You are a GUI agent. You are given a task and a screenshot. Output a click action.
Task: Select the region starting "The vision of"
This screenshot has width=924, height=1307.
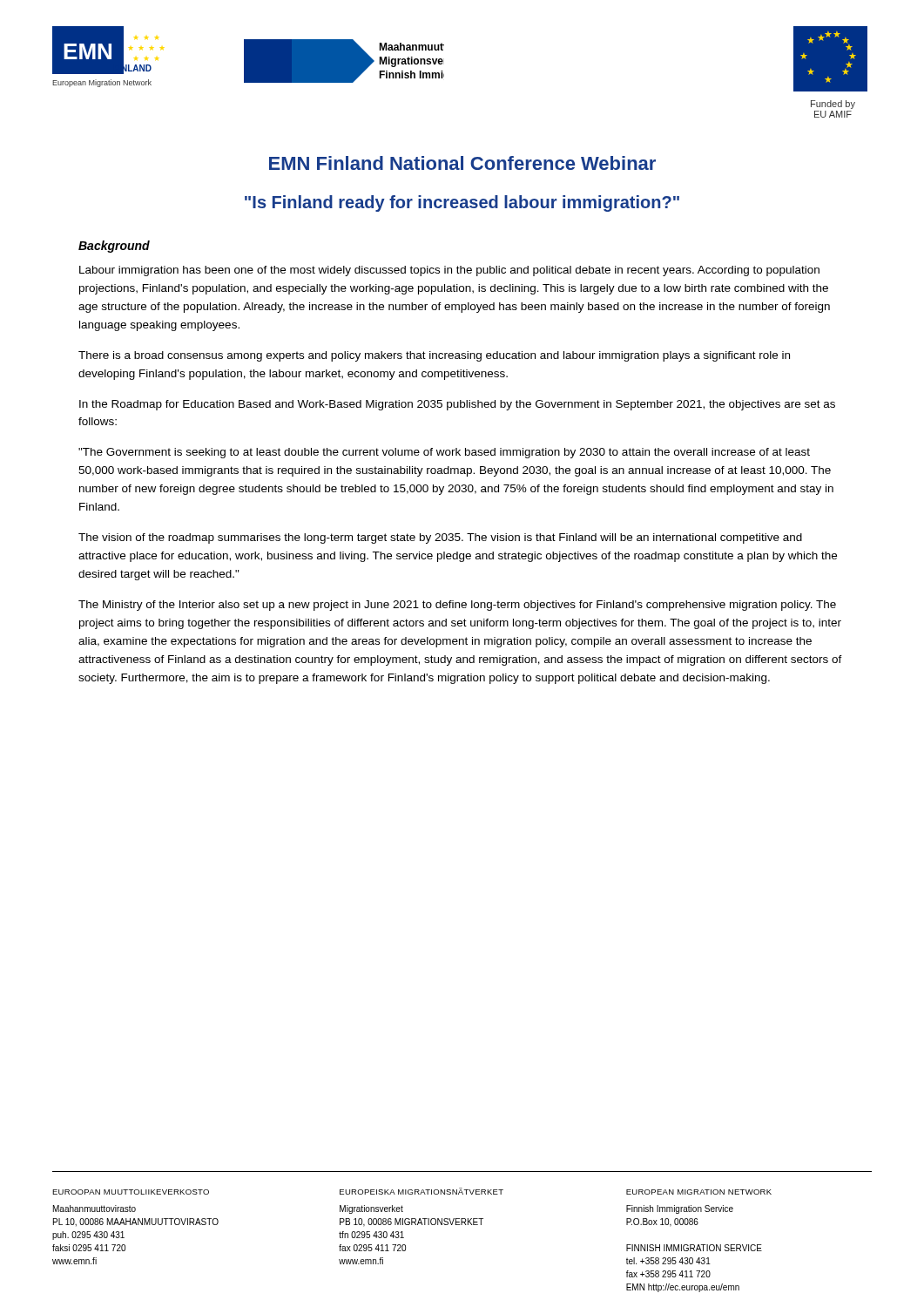tap(458, 555)
